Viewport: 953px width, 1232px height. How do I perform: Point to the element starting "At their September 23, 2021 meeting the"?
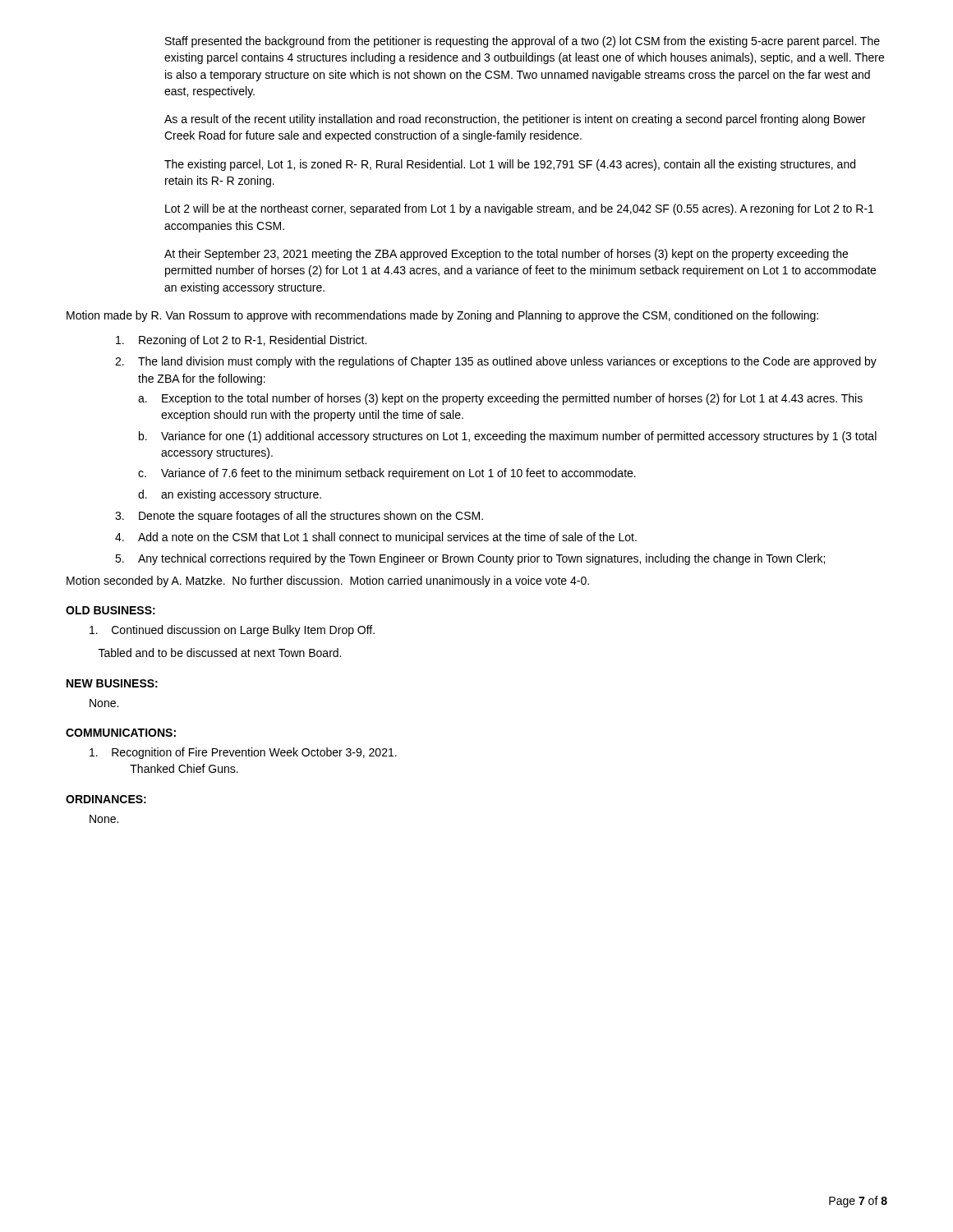coord(520,270)
